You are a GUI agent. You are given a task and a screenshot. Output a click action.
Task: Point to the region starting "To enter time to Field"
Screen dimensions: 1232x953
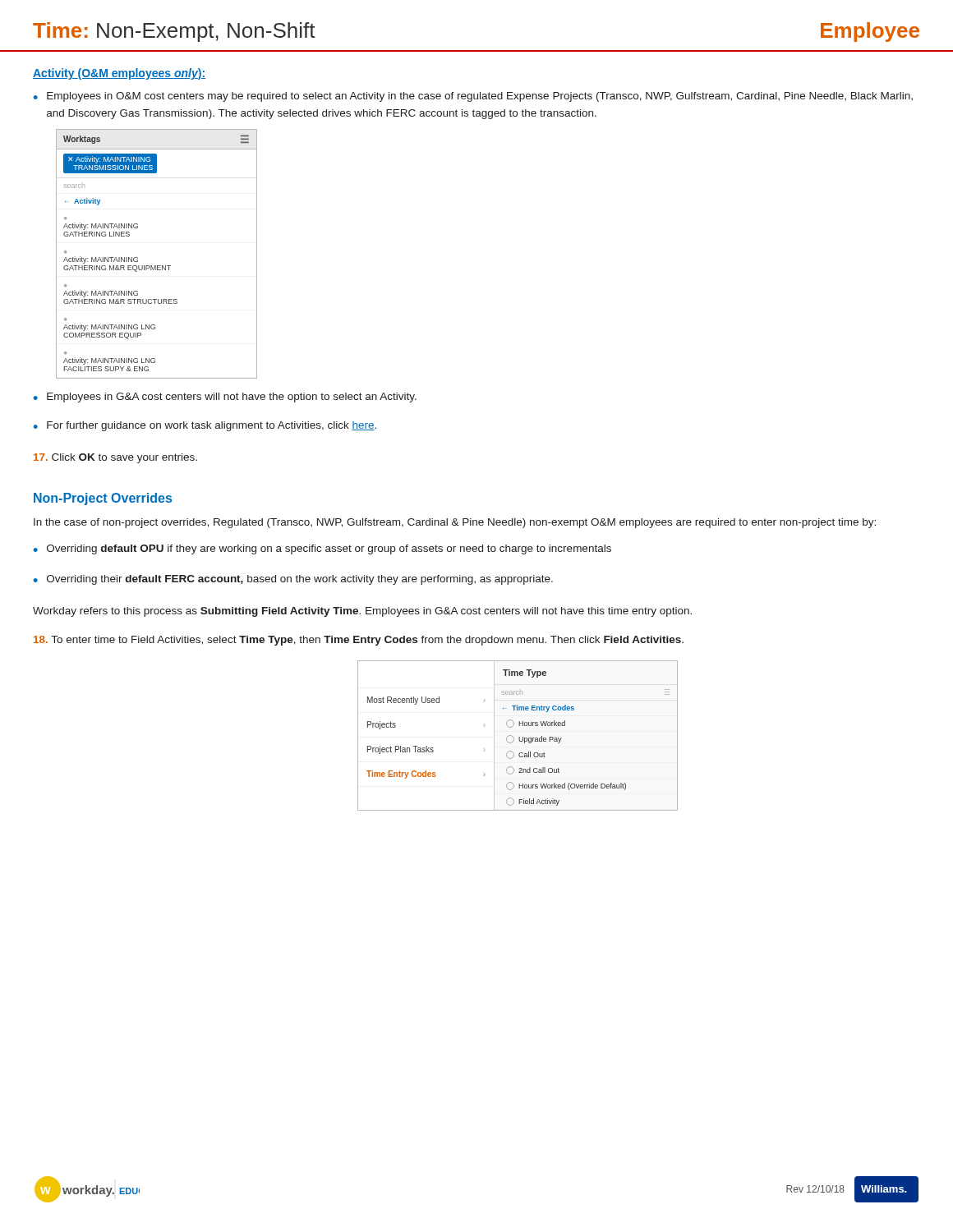359,640
